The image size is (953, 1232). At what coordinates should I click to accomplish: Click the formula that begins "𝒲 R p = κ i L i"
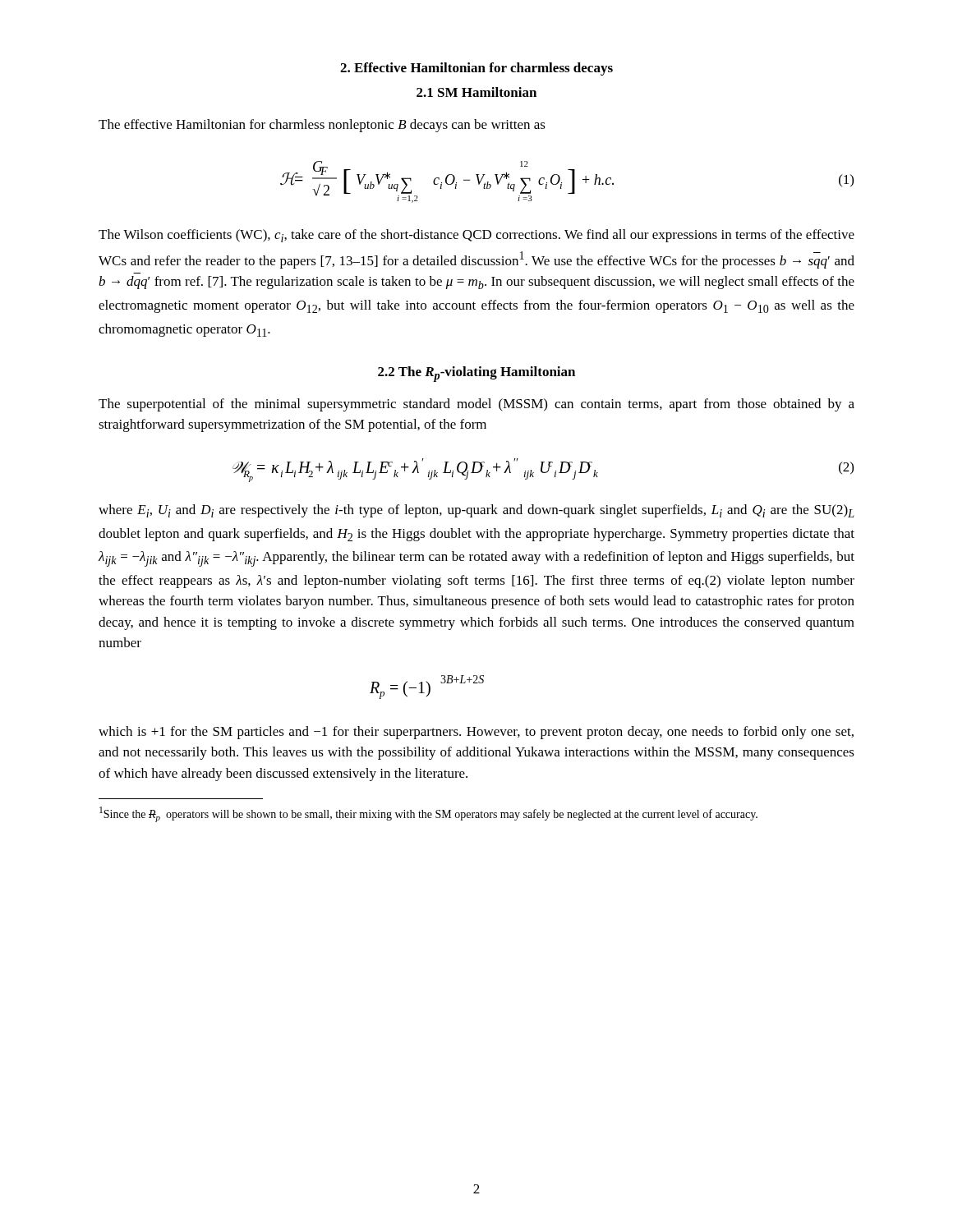(542, 467)
